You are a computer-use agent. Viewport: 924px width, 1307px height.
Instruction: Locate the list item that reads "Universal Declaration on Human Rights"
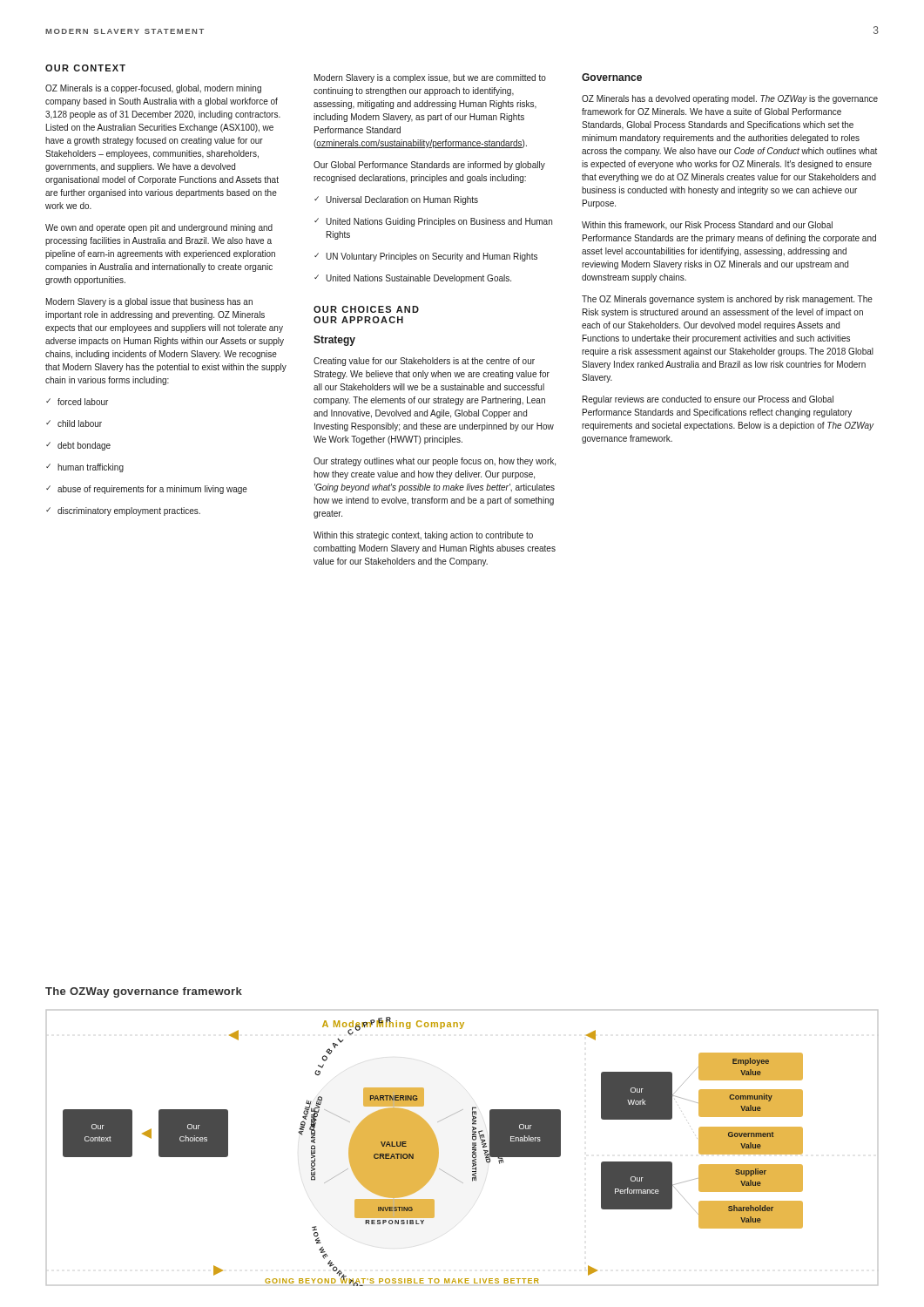point(435,200)
